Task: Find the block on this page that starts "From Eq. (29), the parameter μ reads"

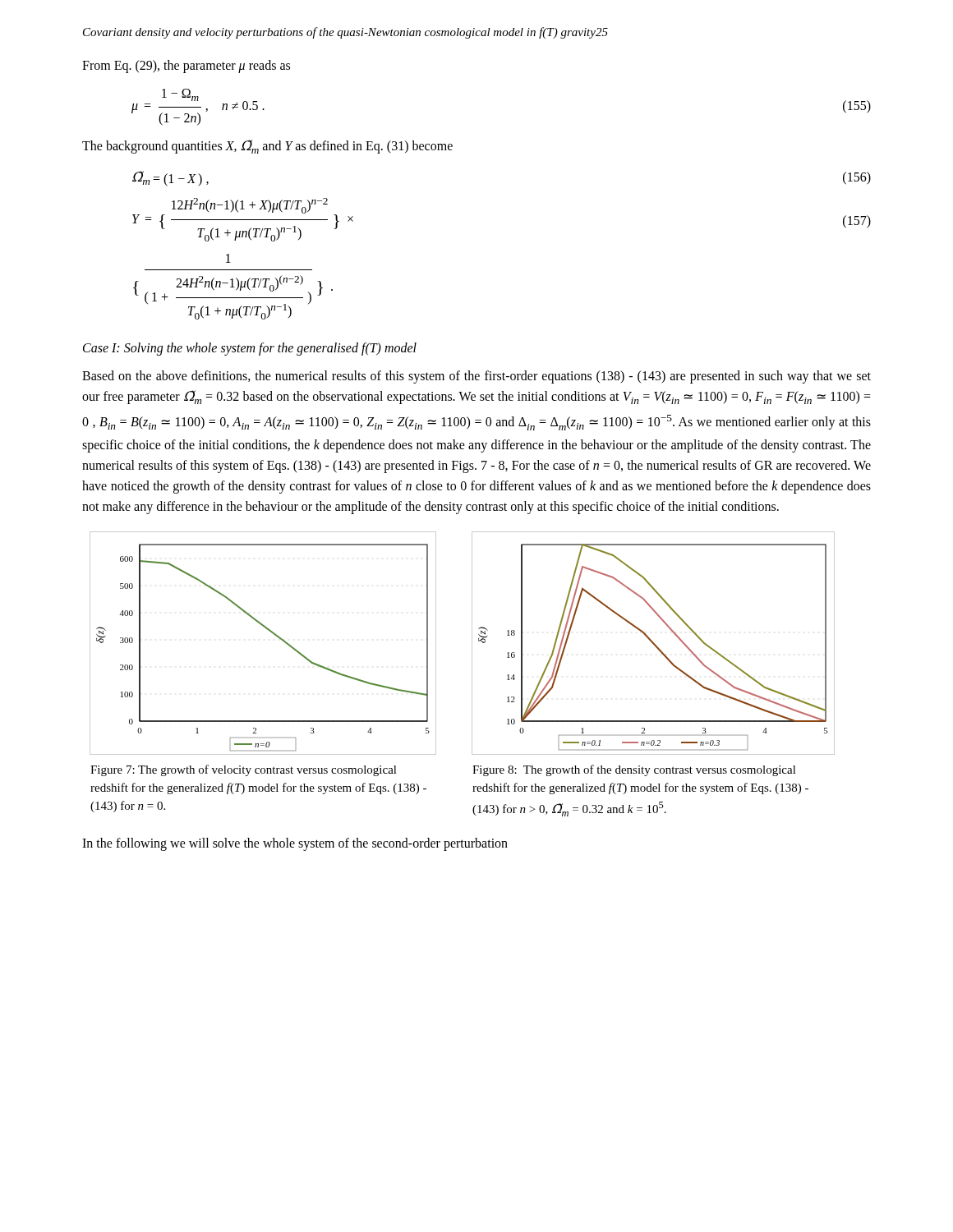Action: (186, 65)
